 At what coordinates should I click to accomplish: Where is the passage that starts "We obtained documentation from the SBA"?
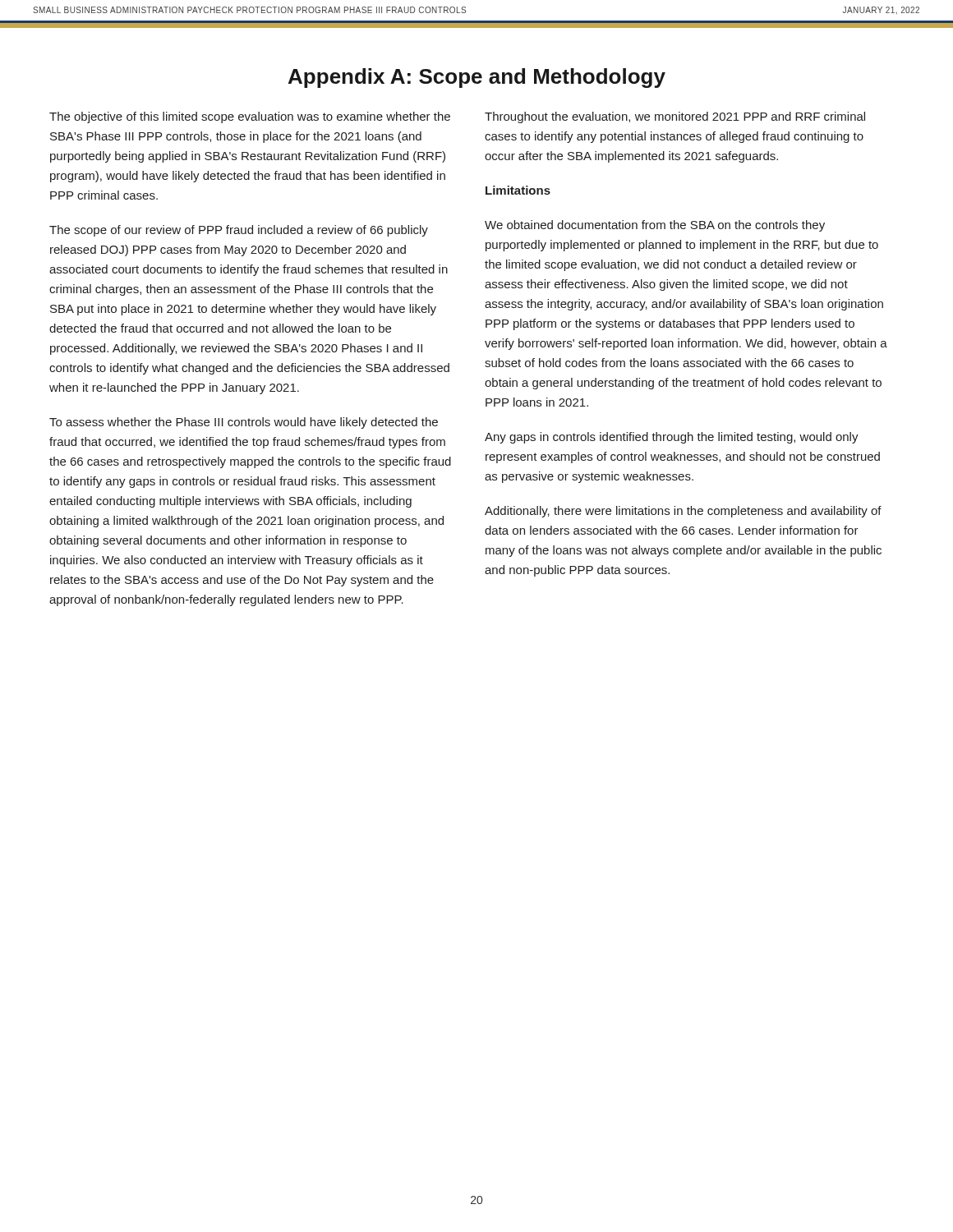(x=686, y=314)
